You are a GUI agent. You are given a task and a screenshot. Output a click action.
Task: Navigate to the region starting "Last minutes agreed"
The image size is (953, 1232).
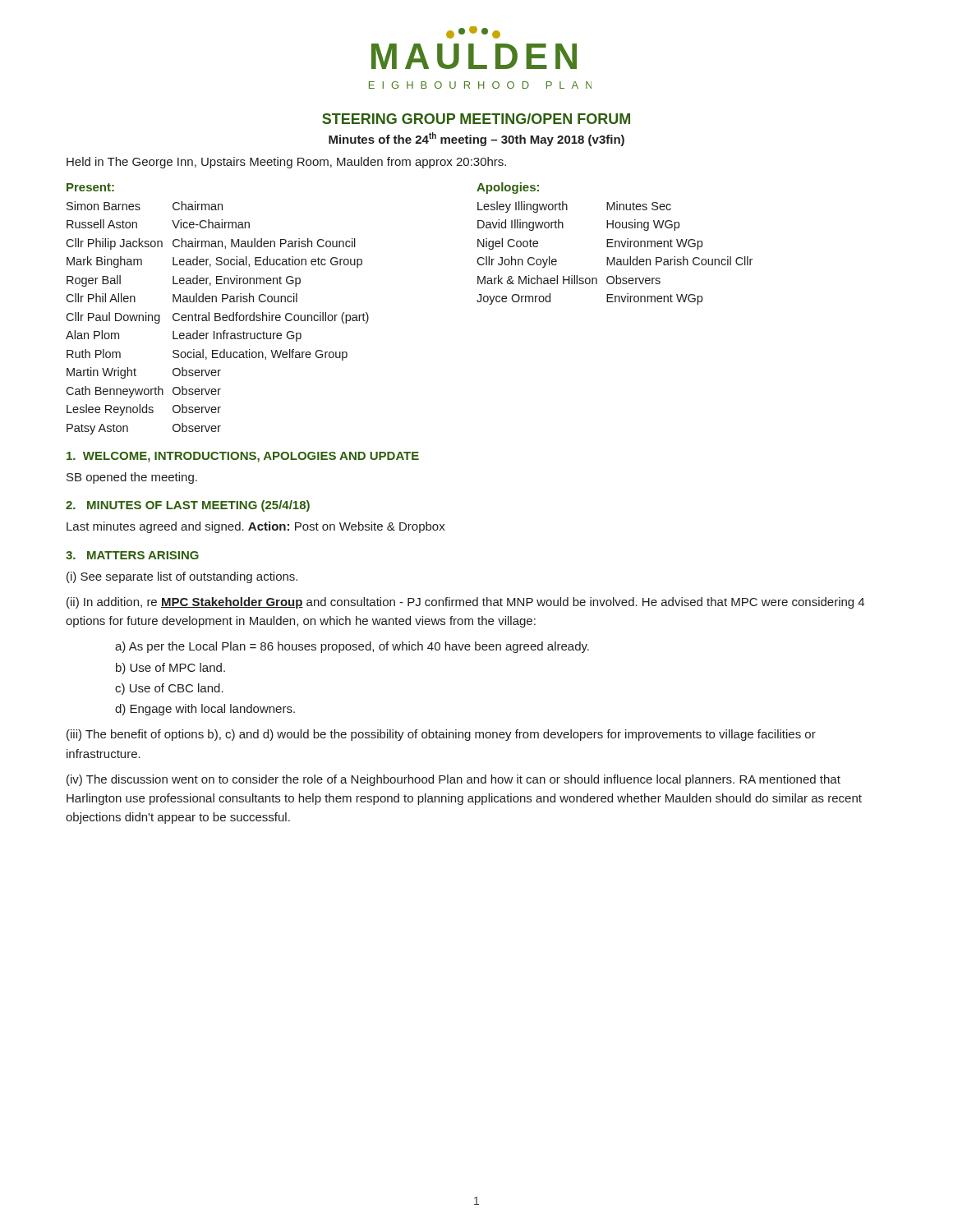tap(255, 526)
